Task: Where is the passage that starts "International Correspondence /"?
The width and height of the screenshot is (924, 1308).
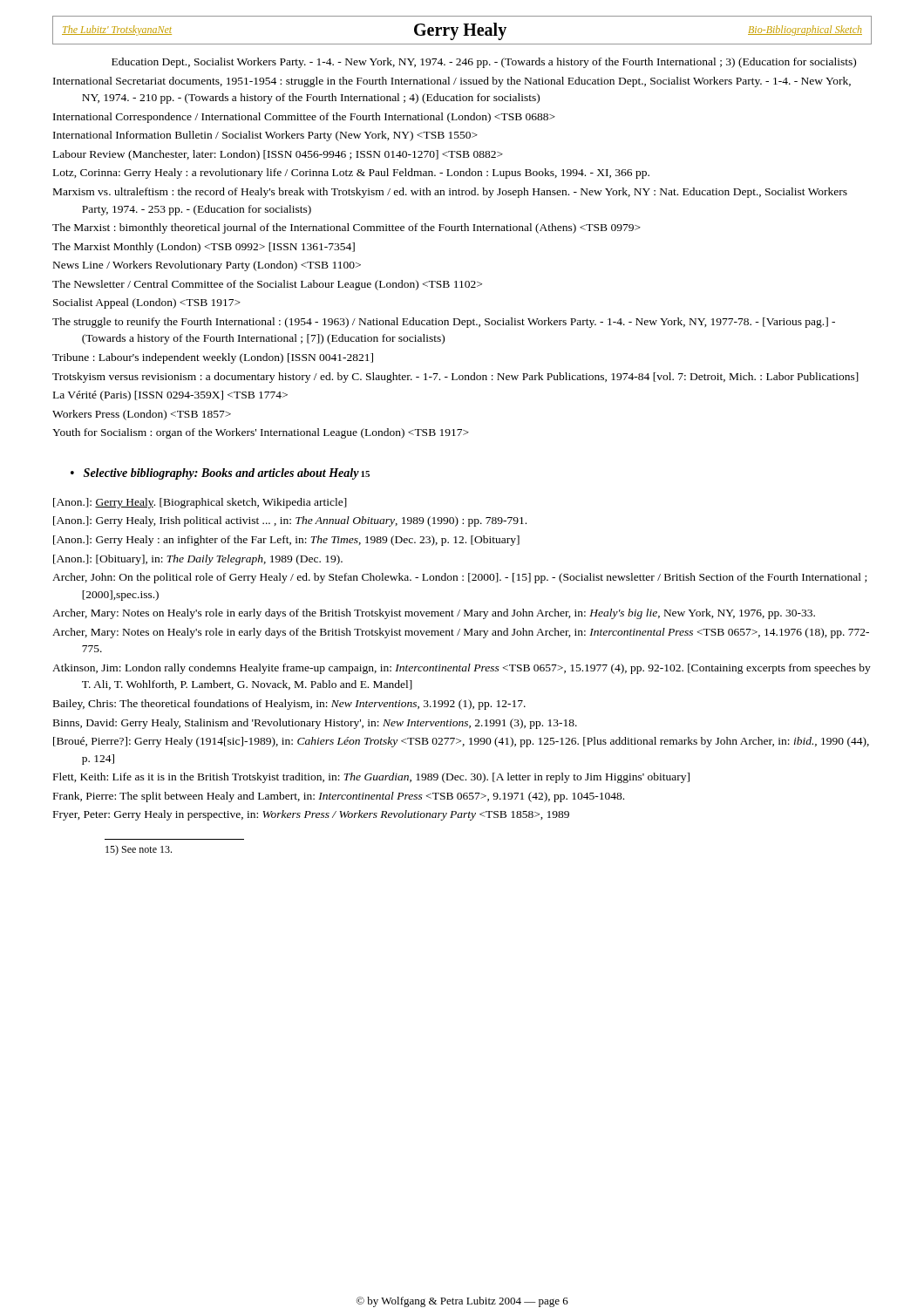Action: (304, 116)
